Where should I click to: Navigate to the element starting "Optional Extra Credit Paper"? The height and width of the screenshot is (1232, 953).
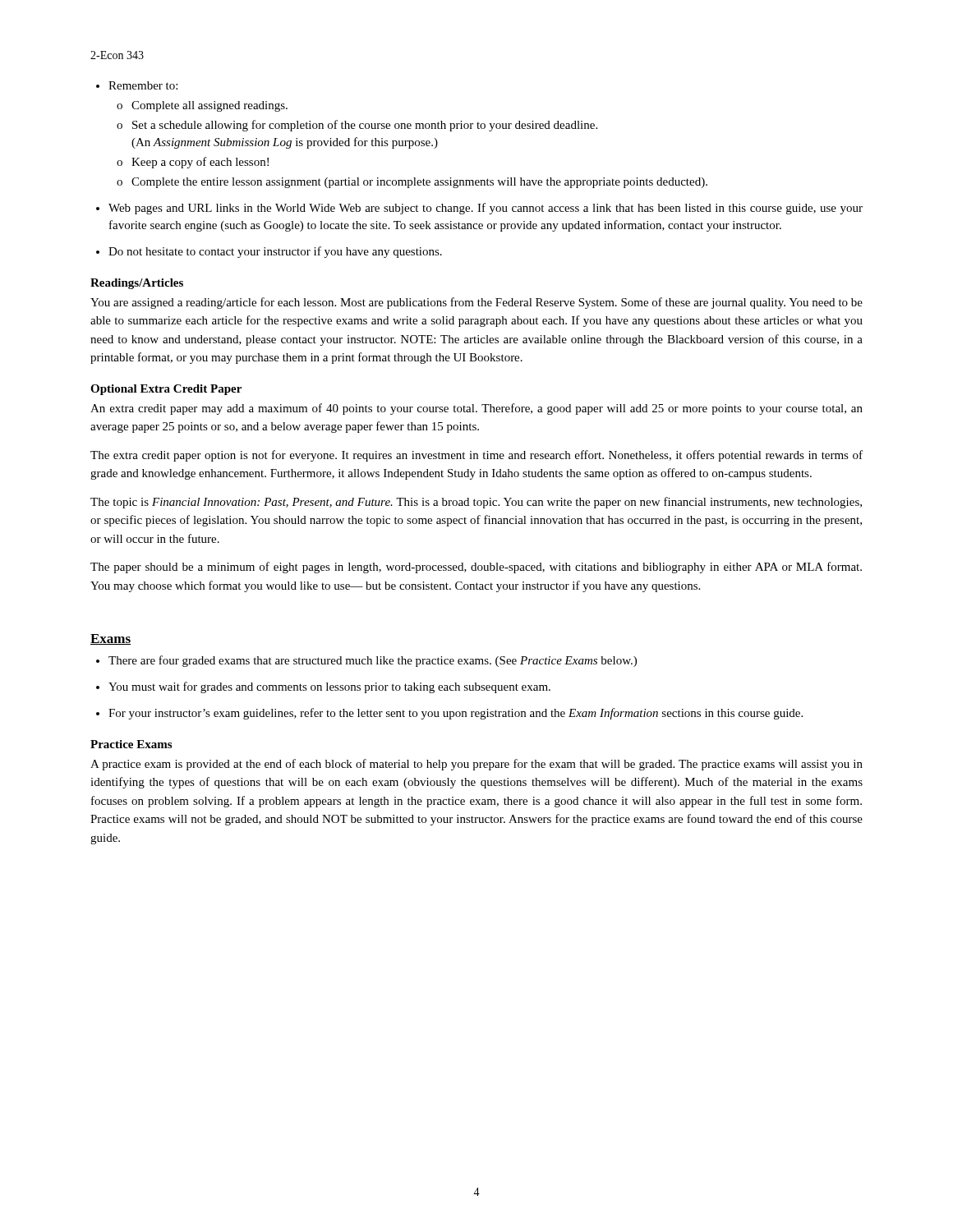click(x=166, y=388)
